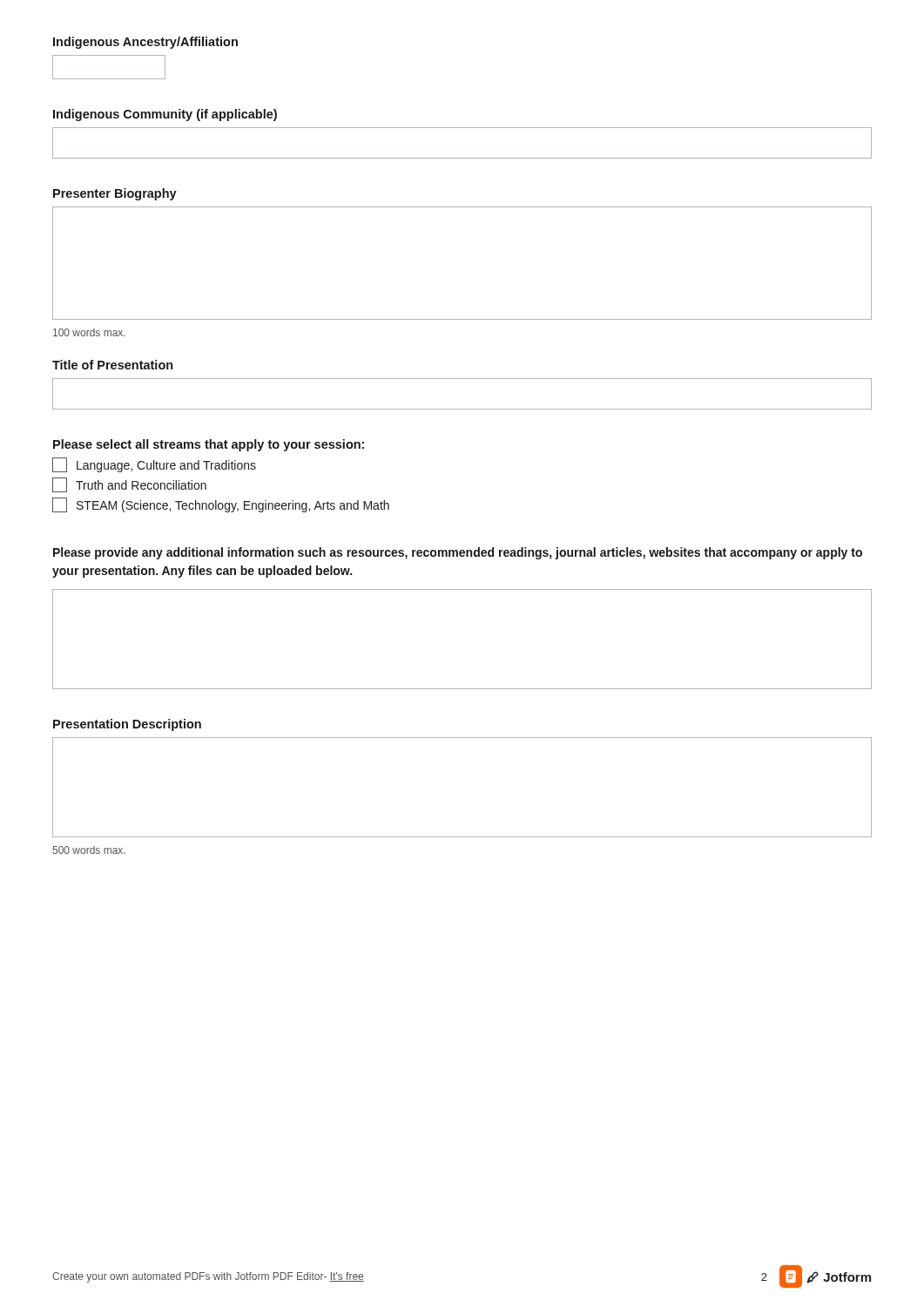Select the list item containing "STEAM (Science, Technology, Engineering, Arts and Math"

[221, 505]
